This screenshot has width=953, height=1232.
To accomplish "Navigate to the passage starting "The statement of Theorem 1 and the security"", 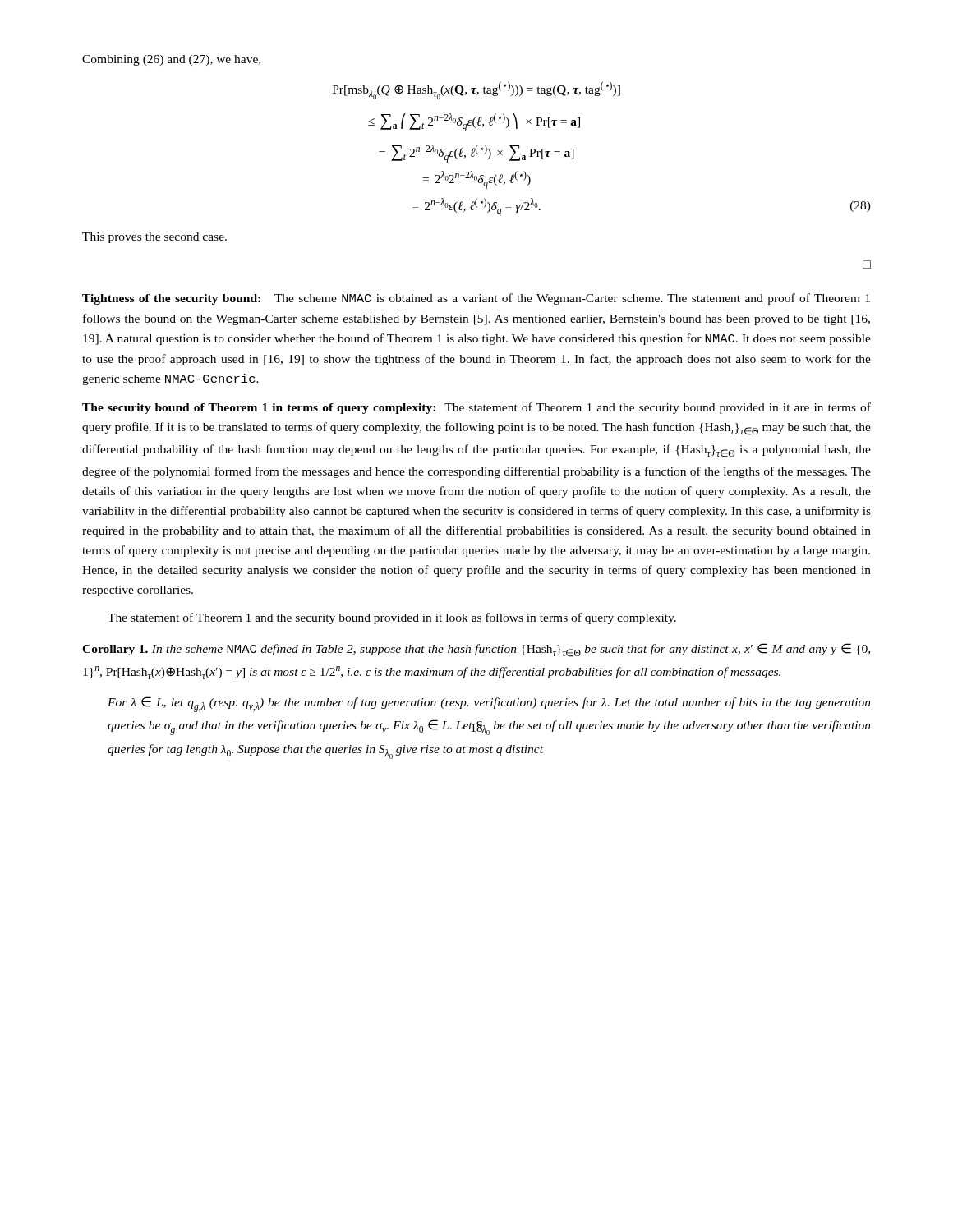I will click(x=476, y=618).
